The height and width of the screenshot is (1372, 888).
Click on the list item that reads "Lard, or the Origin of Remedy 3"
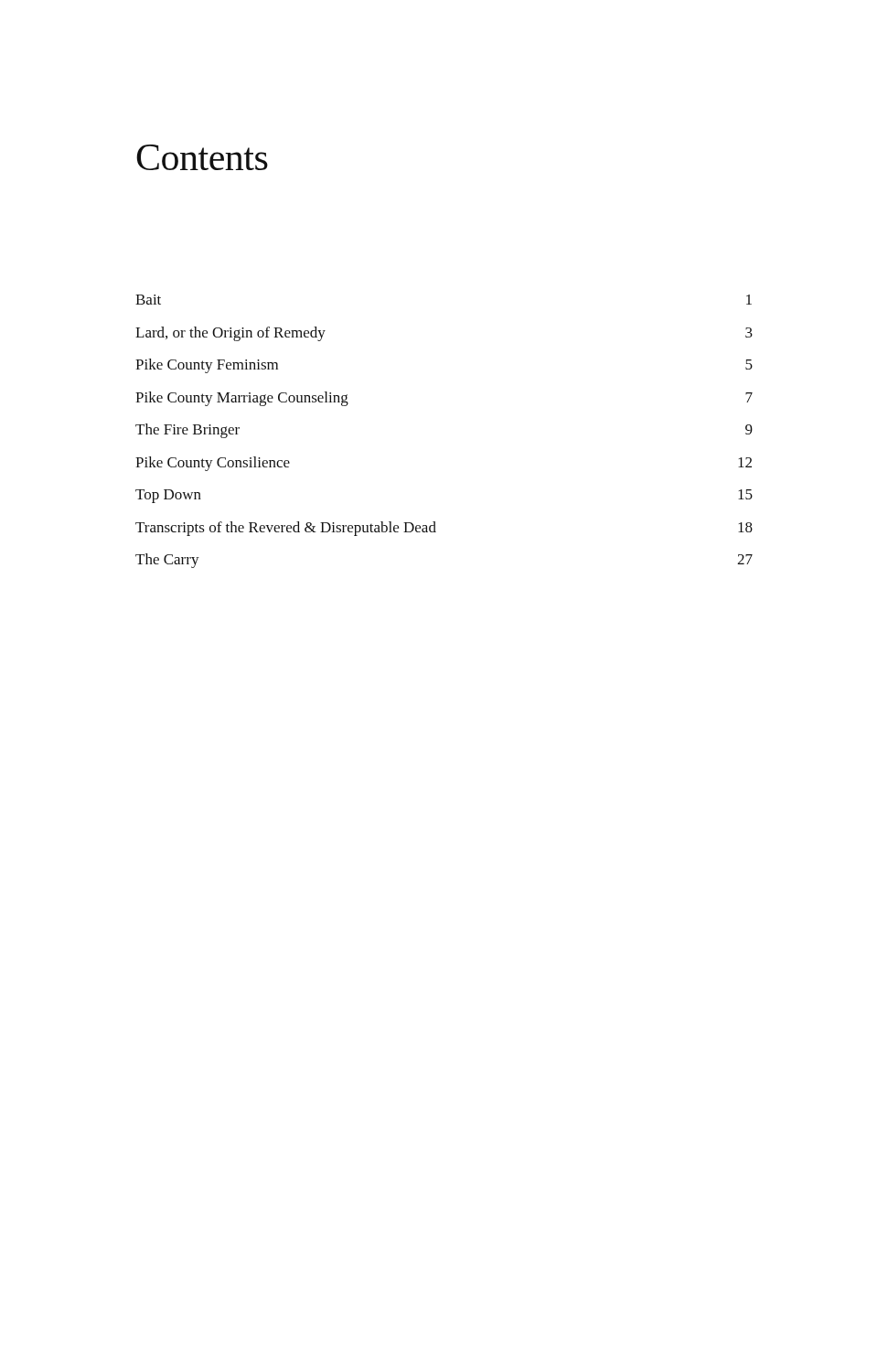coord(225,333)
